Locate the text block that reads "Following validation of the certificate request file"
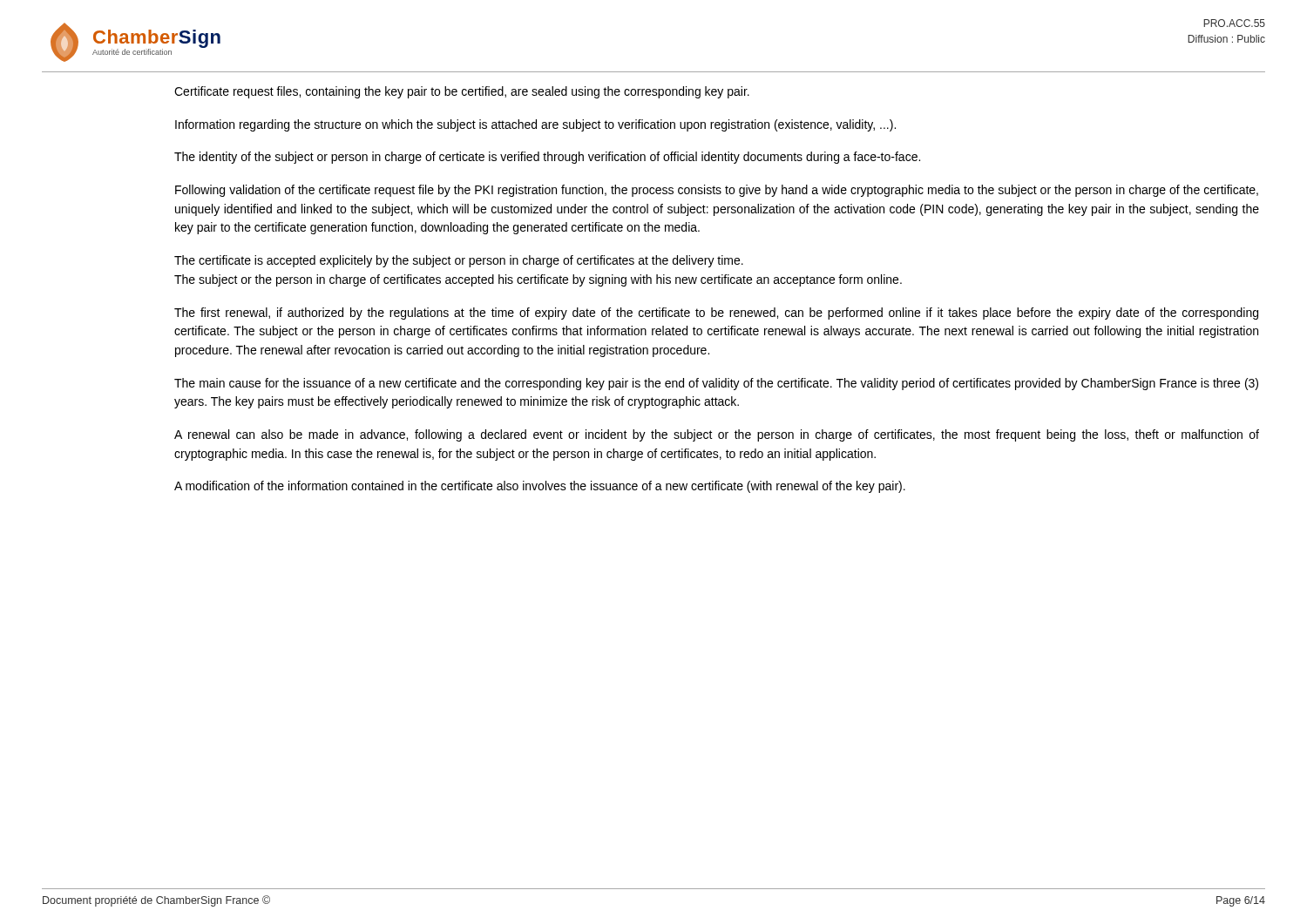Viewport: 1307px width, 924px height. pyautogui.click(x=717, y=209)
